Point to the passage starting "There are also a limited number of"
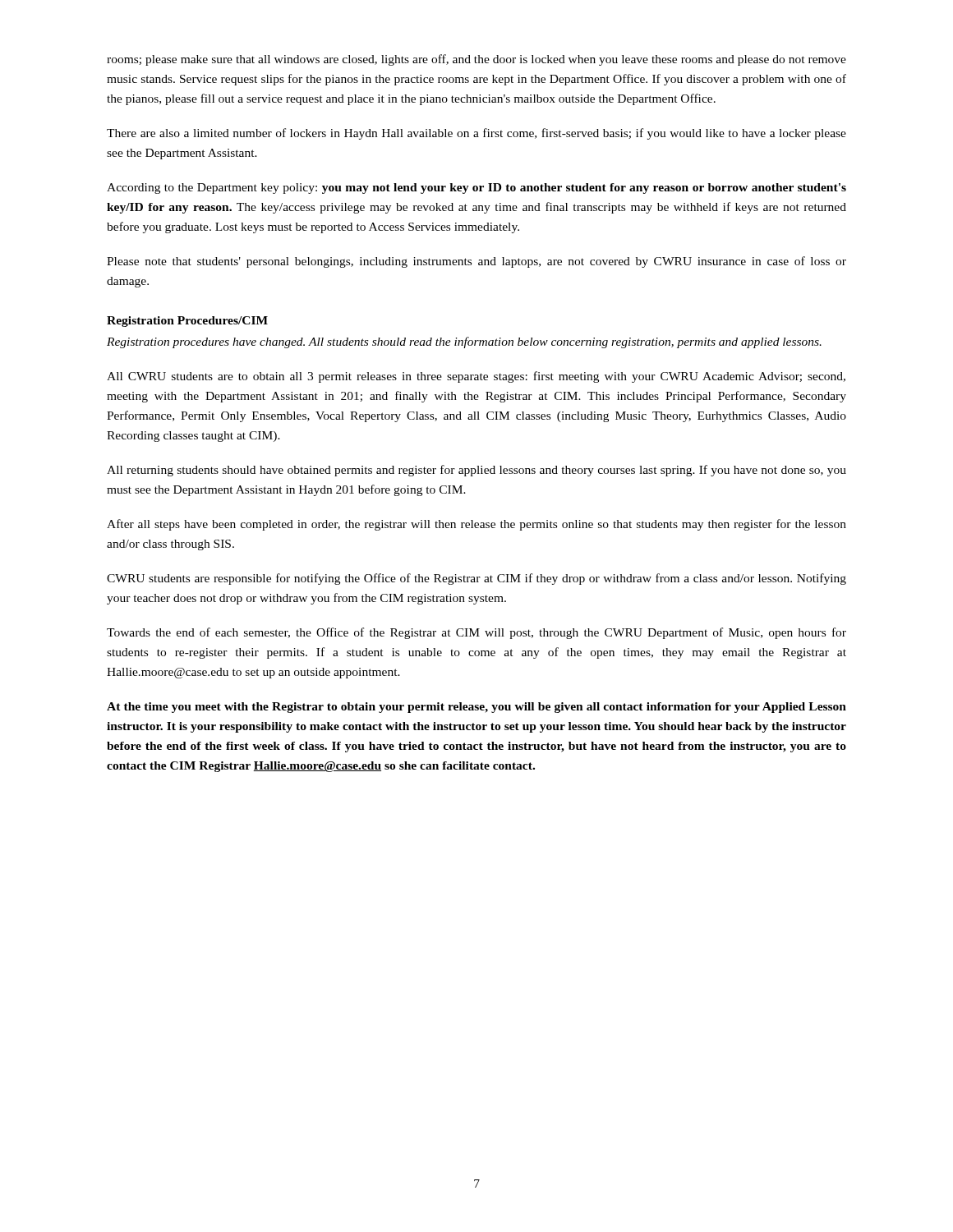Screen dimensions: 1232x953 pyautogui.click(x=476, y=143)
